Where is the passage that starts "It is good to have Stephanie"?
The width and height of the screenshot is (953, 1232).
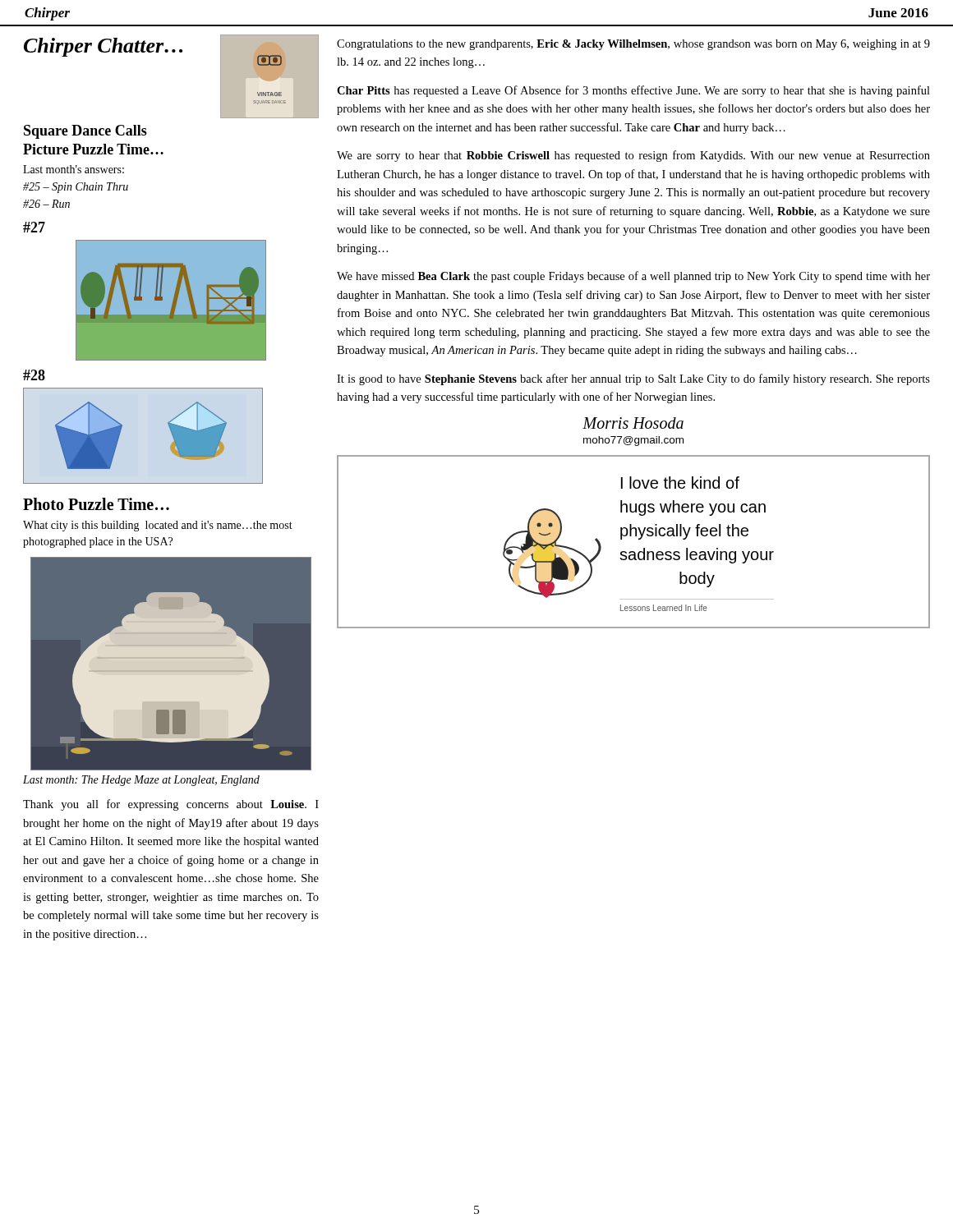pyautogui.click(x=633, y=387)
